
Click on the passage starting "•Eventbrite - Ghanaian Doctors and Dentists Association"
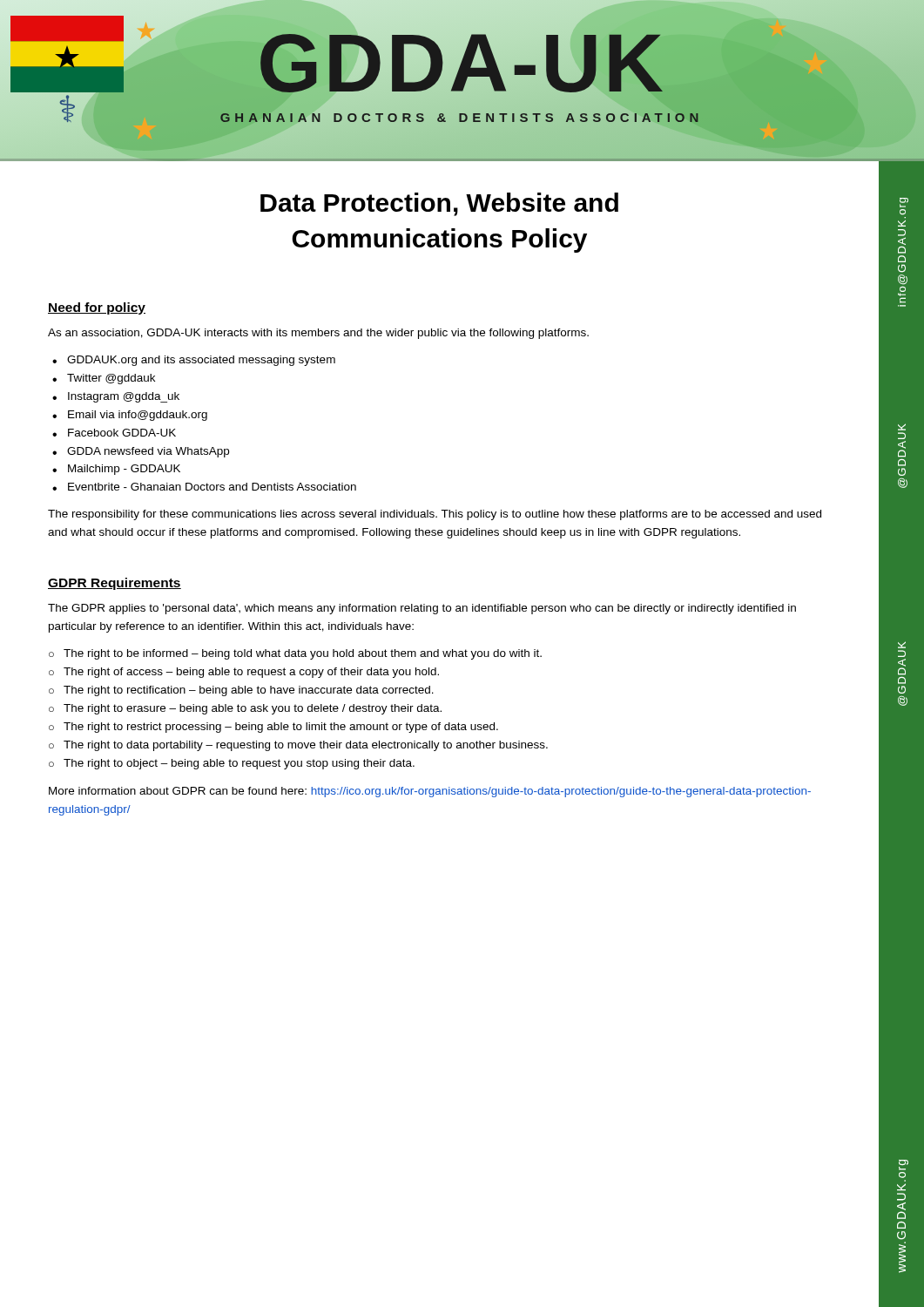[x=204, y=488]
